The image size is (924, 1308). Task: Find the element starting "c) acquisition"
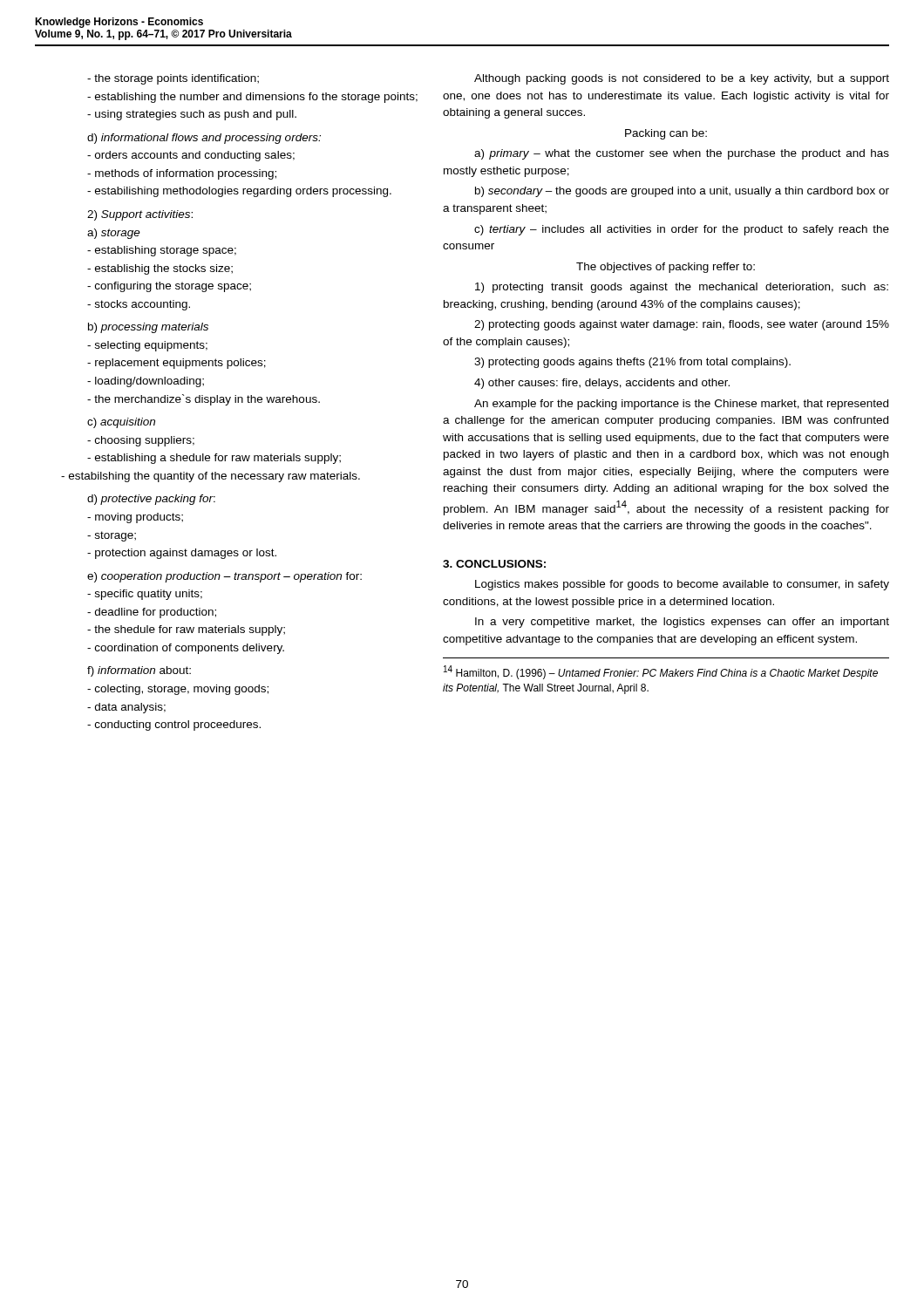tap(122, 422)
